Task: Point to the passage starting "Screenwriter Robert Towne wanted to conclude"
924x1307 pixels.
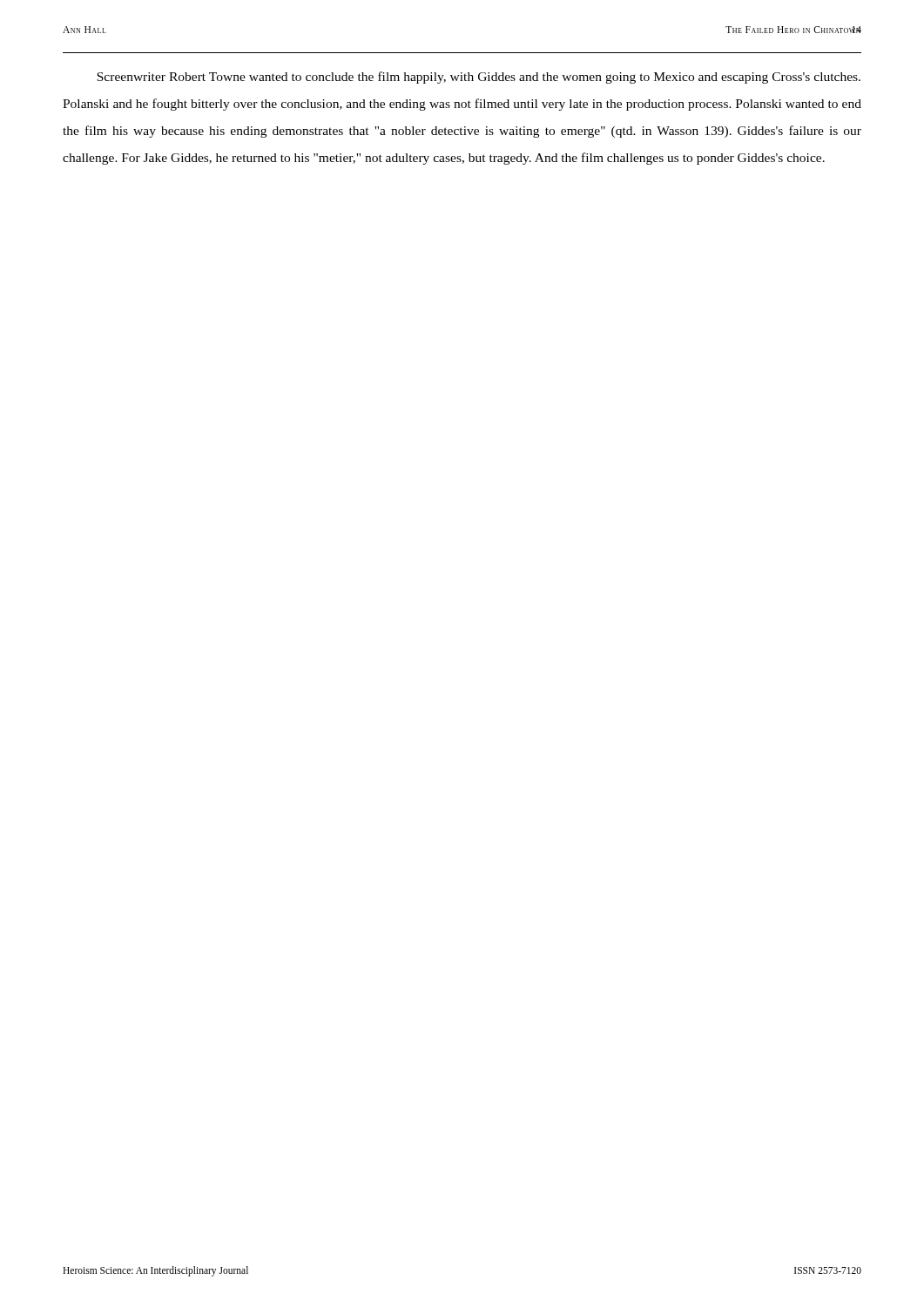Action: click(462, 117)
